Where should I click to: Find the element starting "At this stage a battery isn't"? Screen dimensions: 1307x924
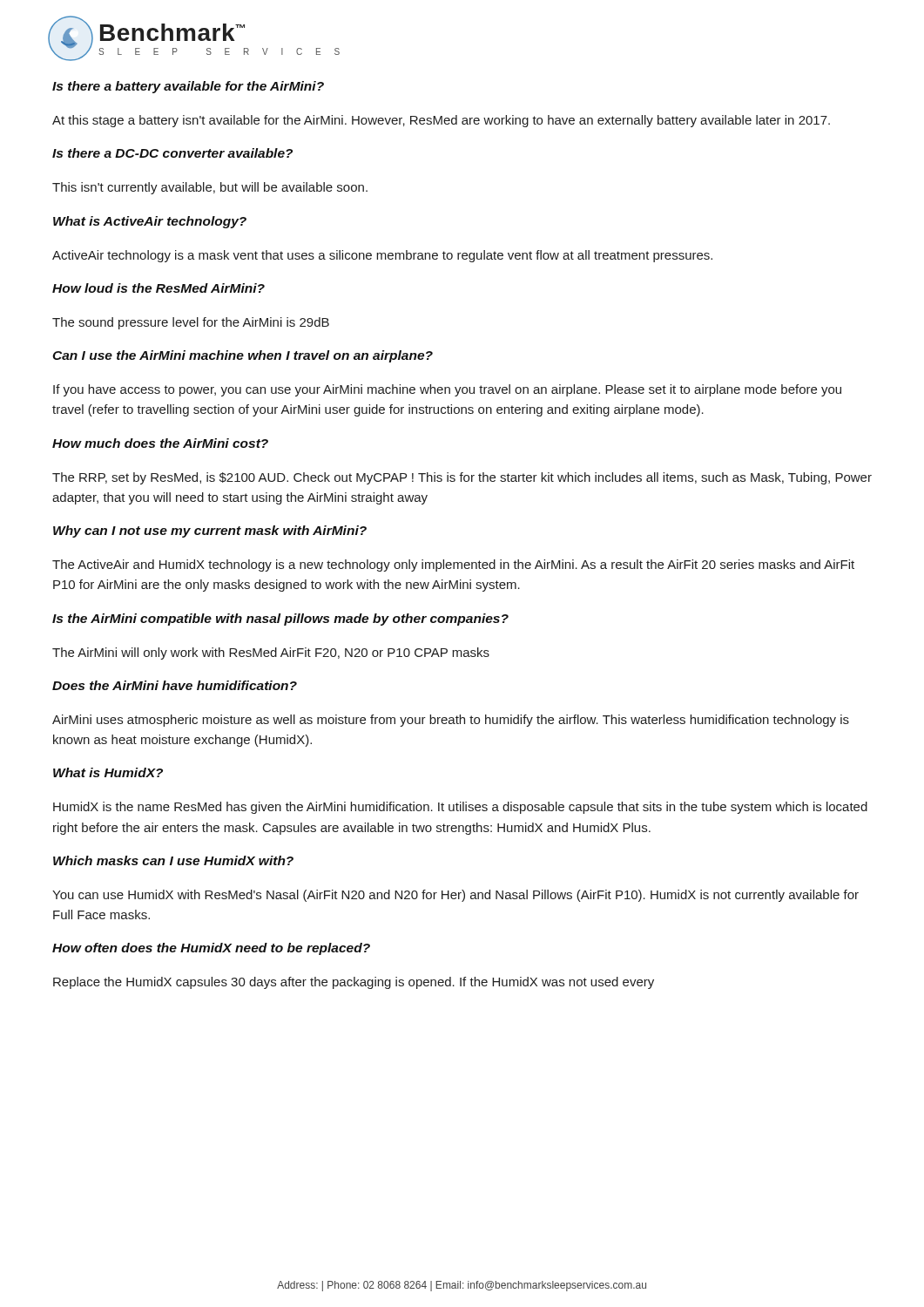462,120
